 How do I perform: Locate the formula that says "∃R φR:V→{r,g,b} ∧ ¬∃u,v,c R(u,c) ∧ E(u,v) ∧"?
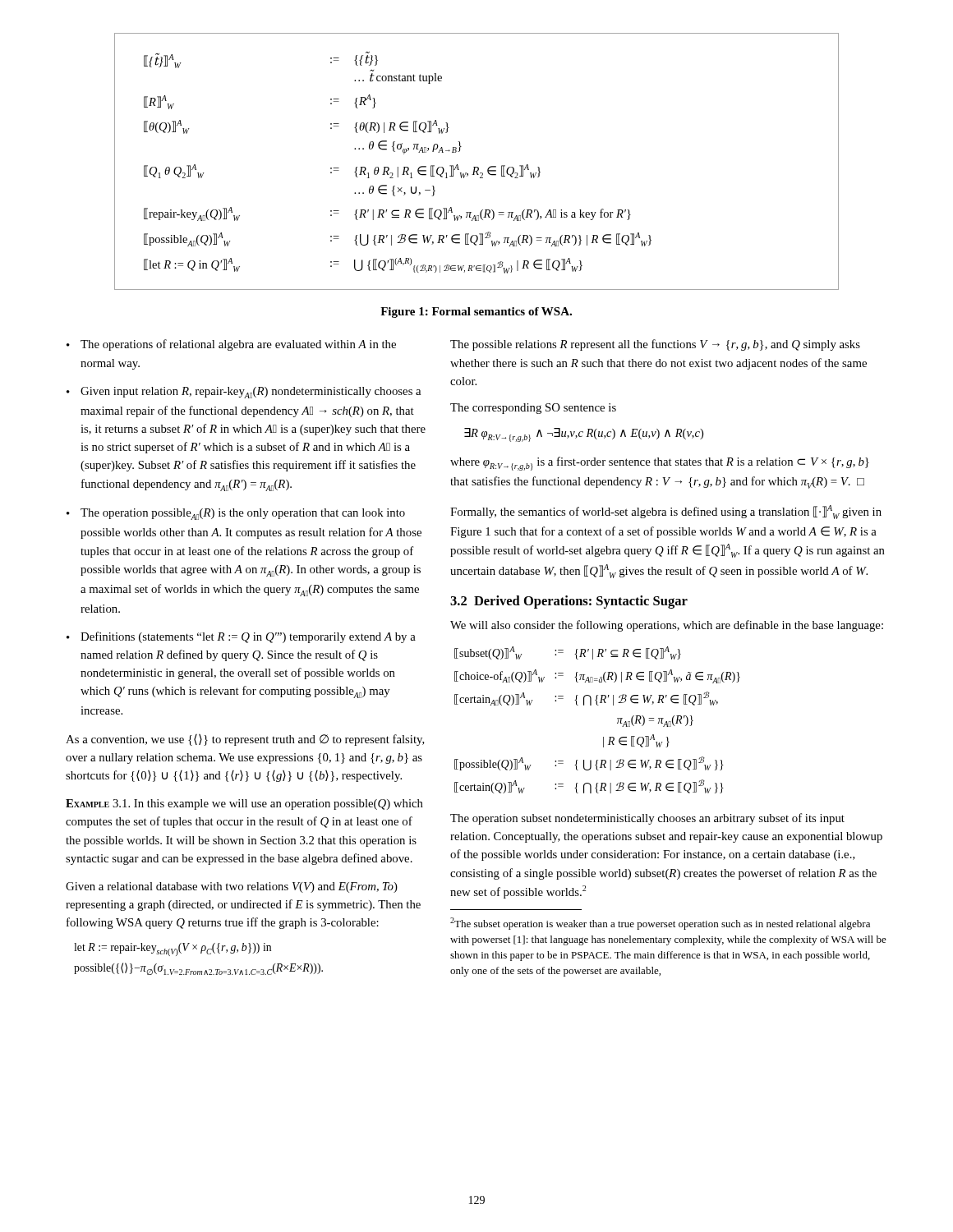click(584, 434)
